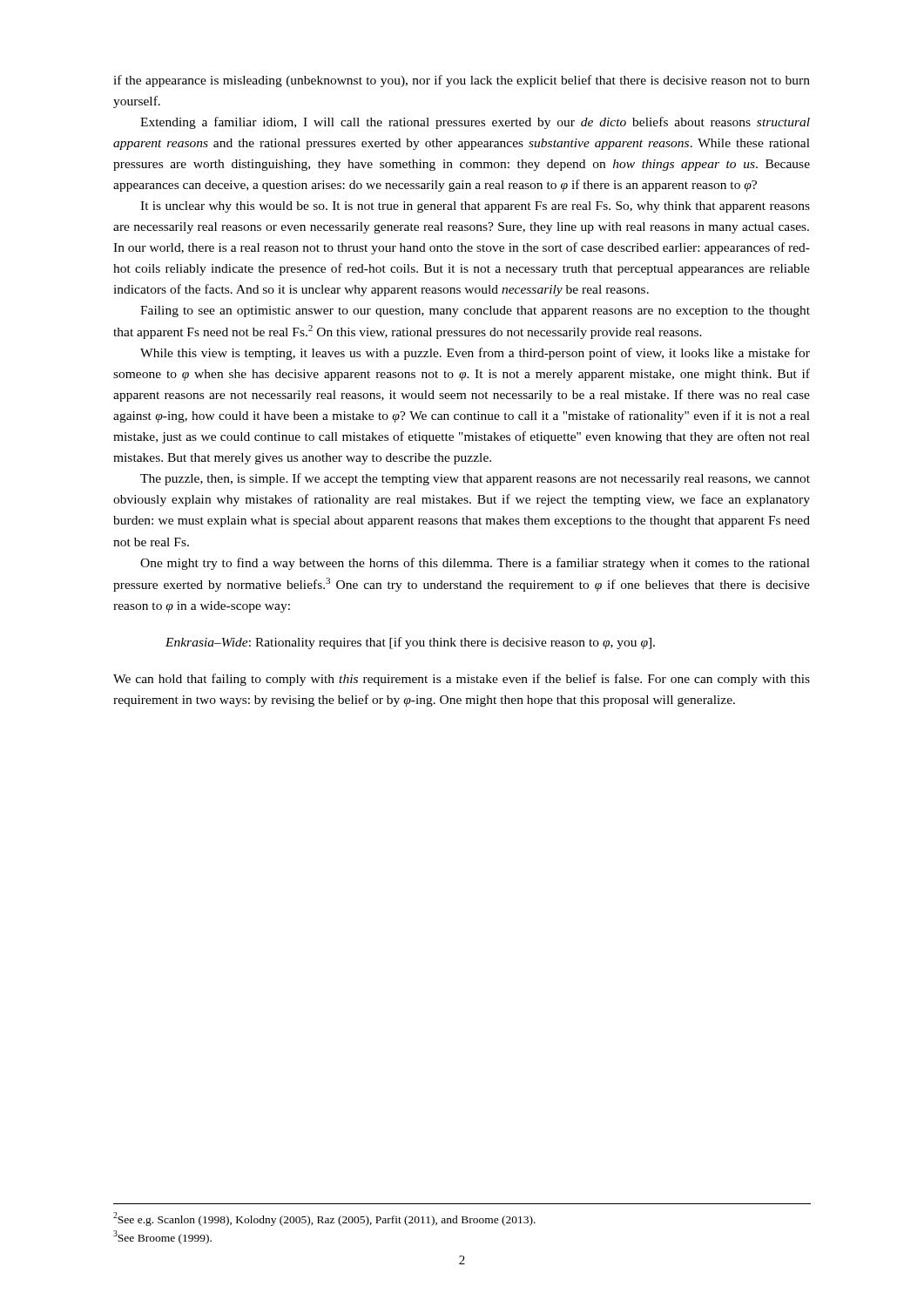
Task: Find the element starting "While this view is"
Action: [462, 405]
